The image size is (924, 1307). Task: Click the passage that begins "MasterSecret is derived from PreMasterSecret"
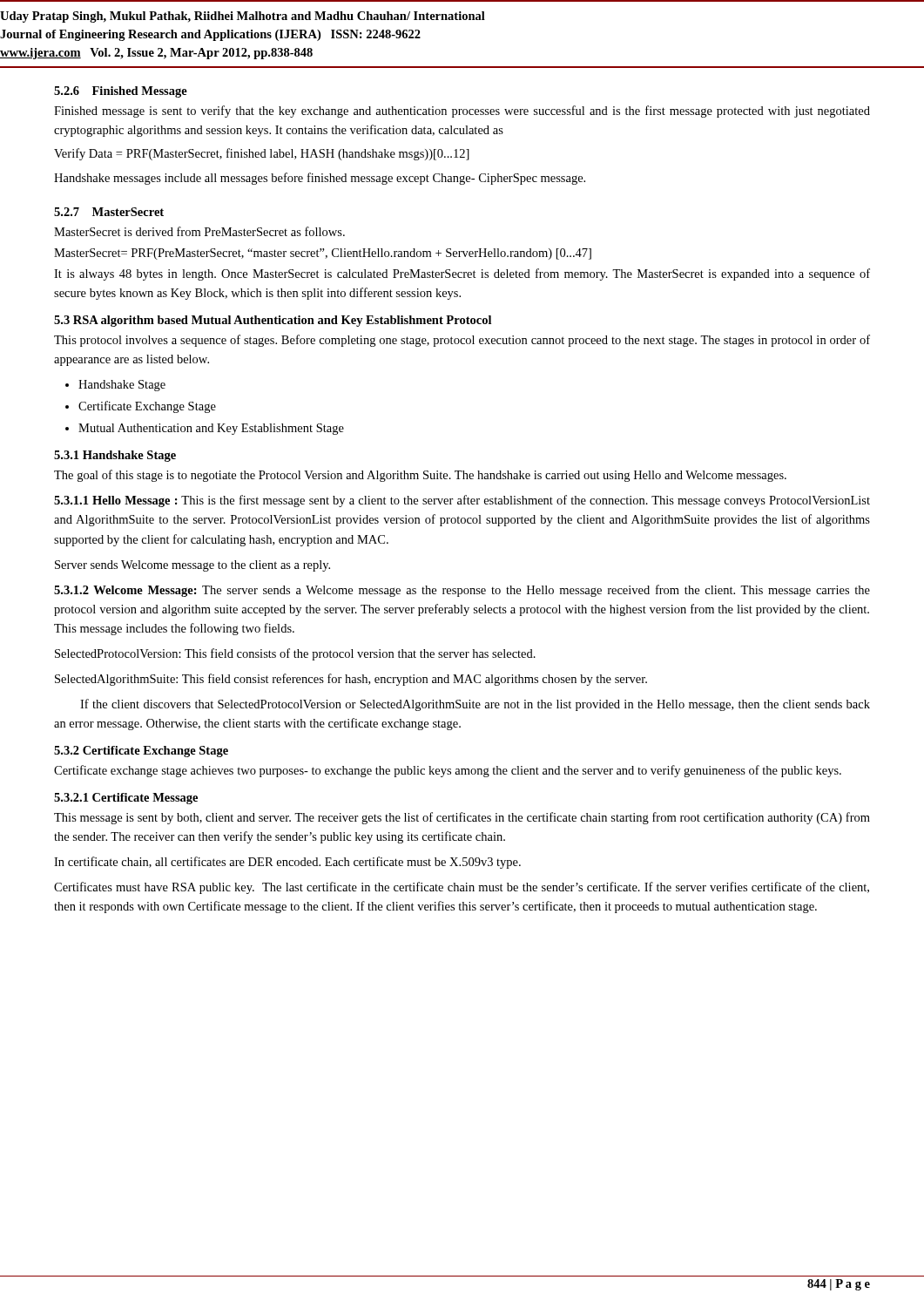point(462,262)
